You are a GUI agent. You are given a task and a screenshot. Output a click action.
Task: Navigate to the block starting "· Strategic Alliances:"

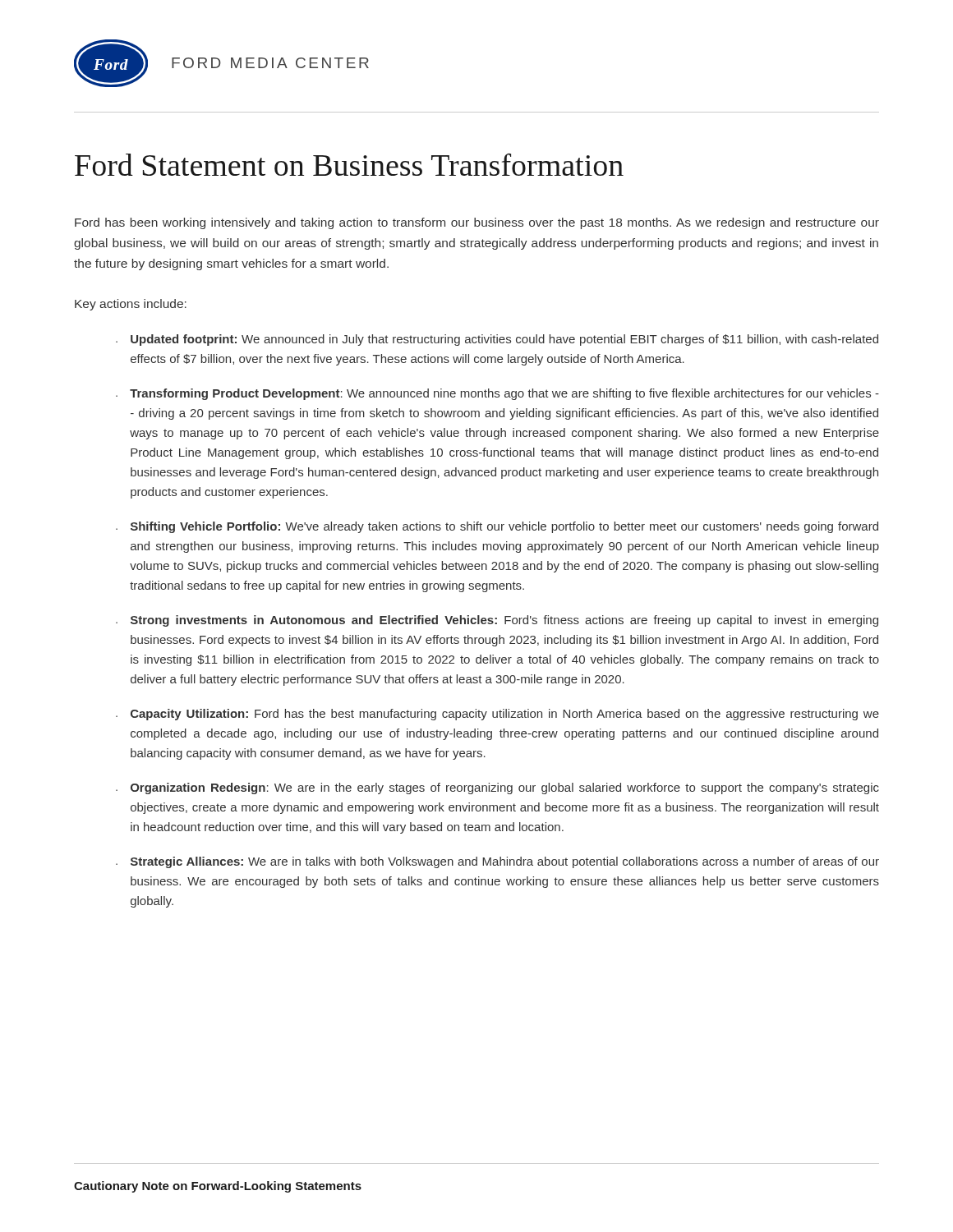(497, 881)
